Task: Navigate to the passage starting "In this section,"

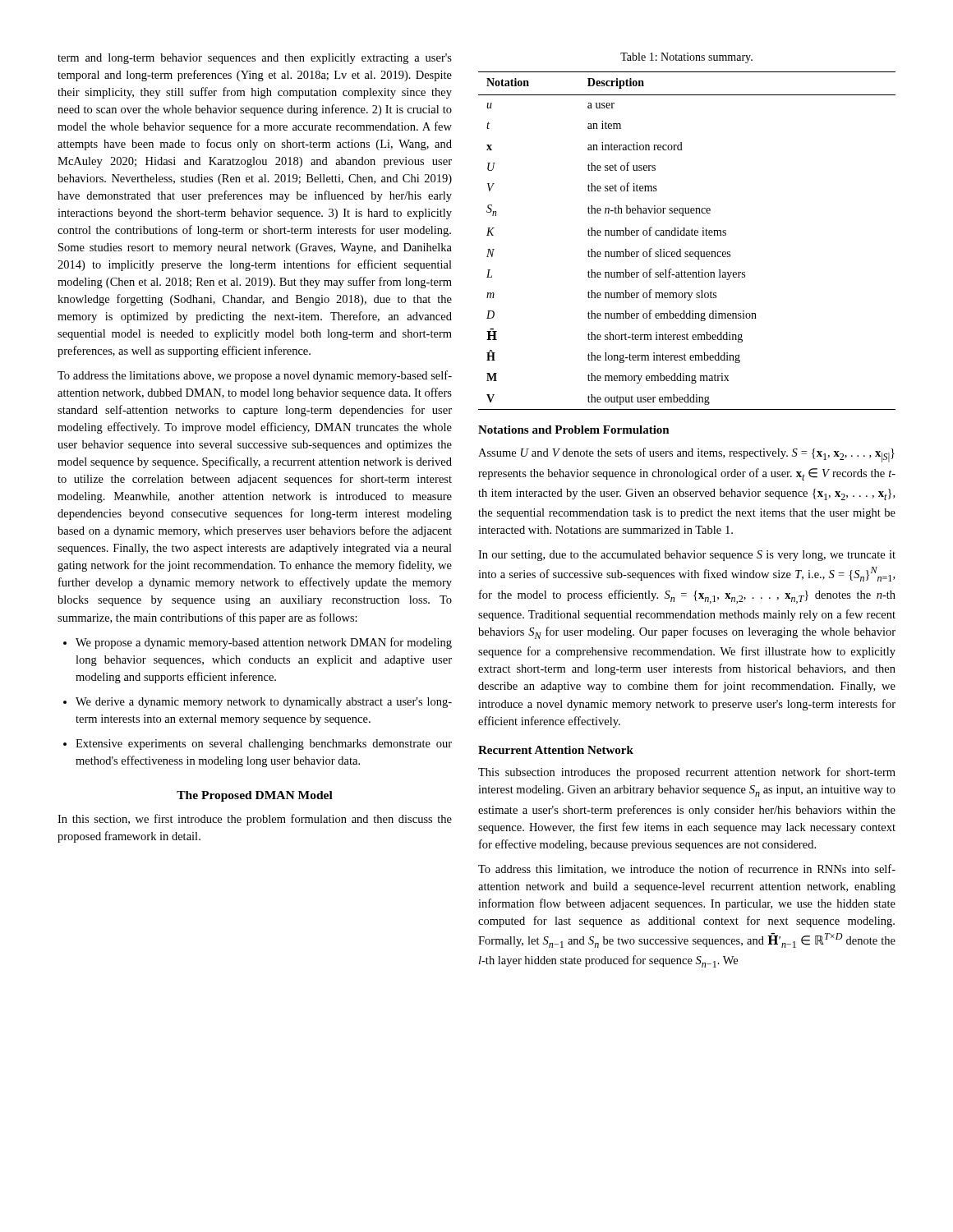Action: 255,828
